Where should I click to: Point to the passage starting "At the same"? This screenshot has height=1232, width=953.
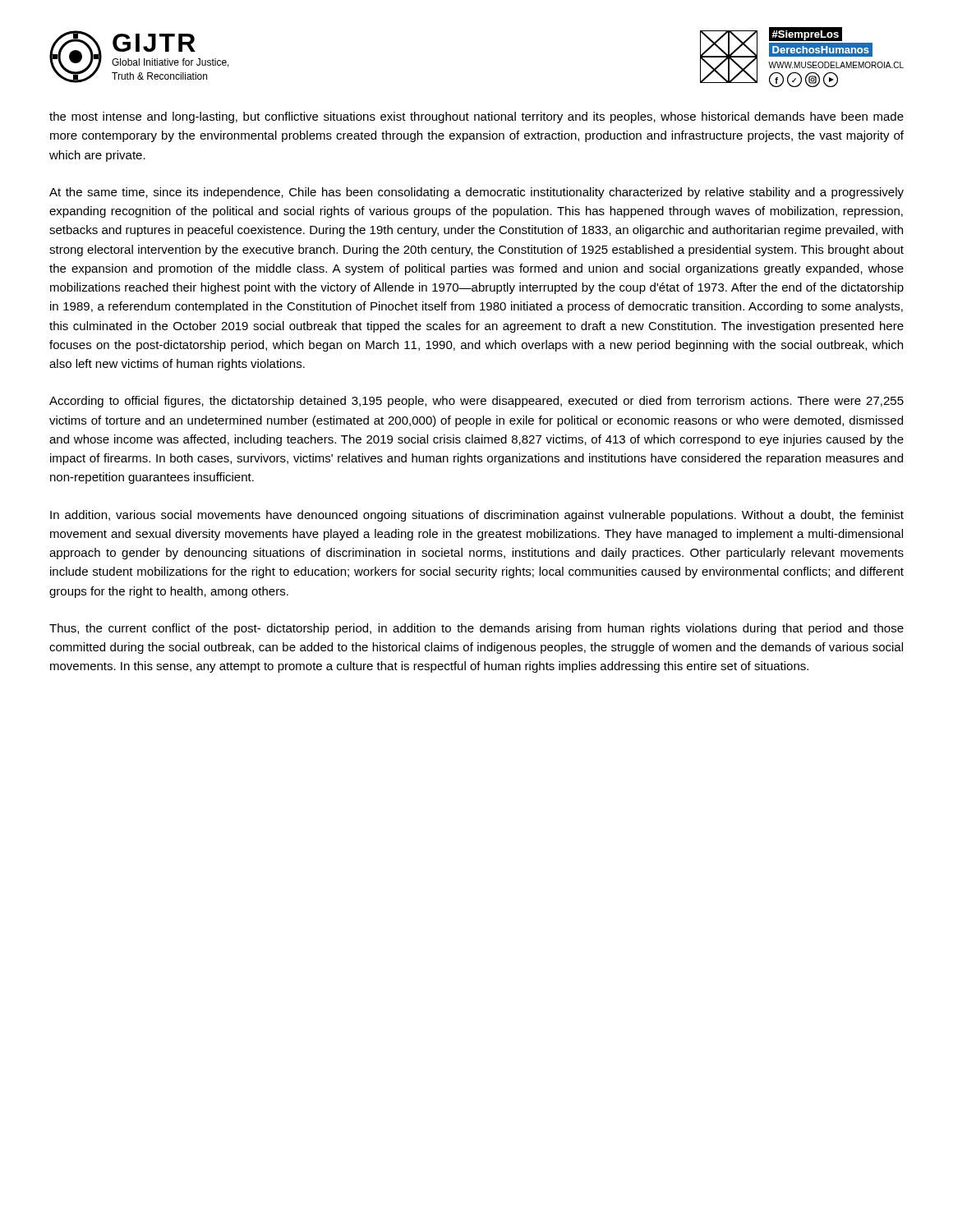click(476, 278)
